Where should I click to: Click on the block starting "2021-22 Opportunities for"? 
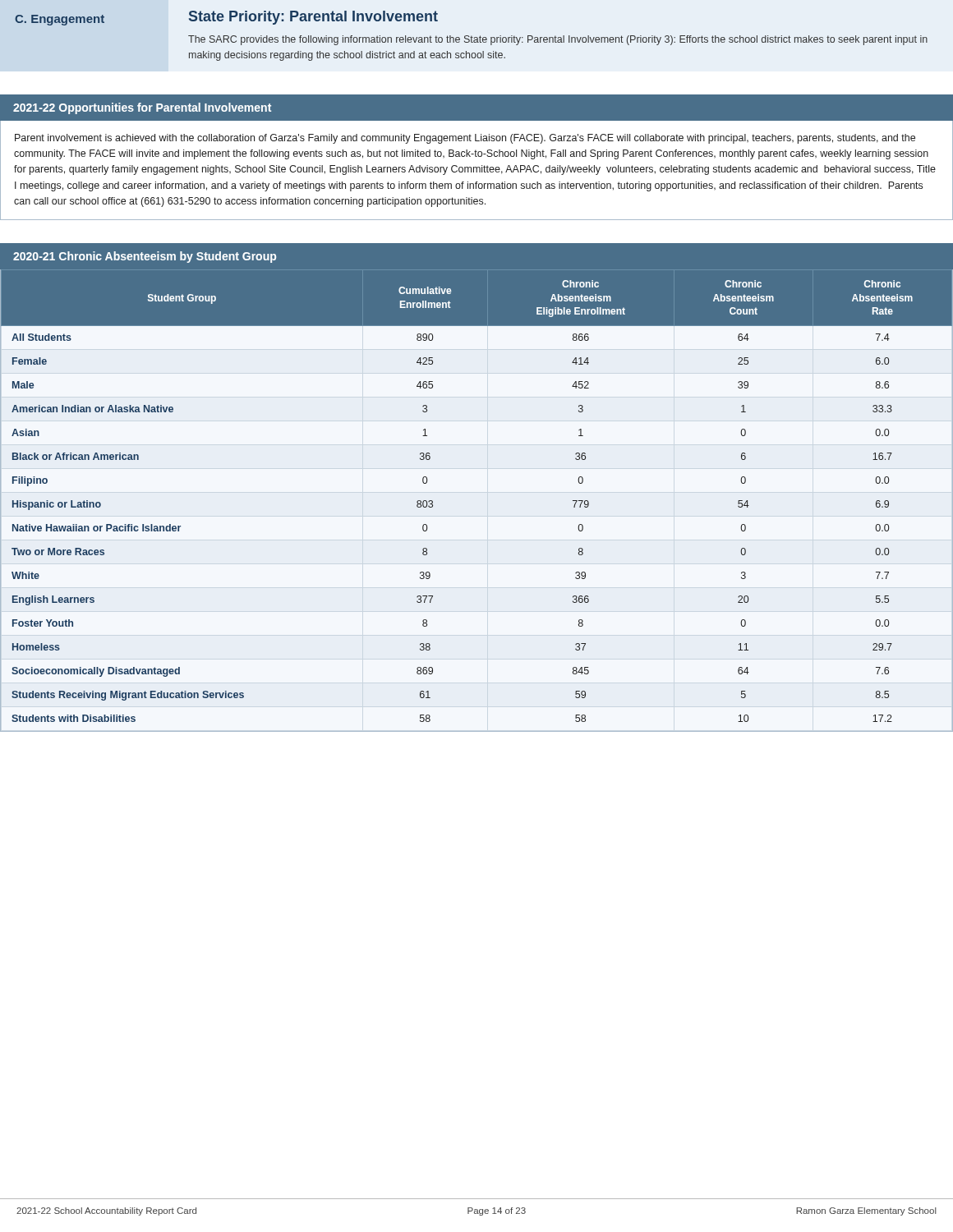coord(142,107)
